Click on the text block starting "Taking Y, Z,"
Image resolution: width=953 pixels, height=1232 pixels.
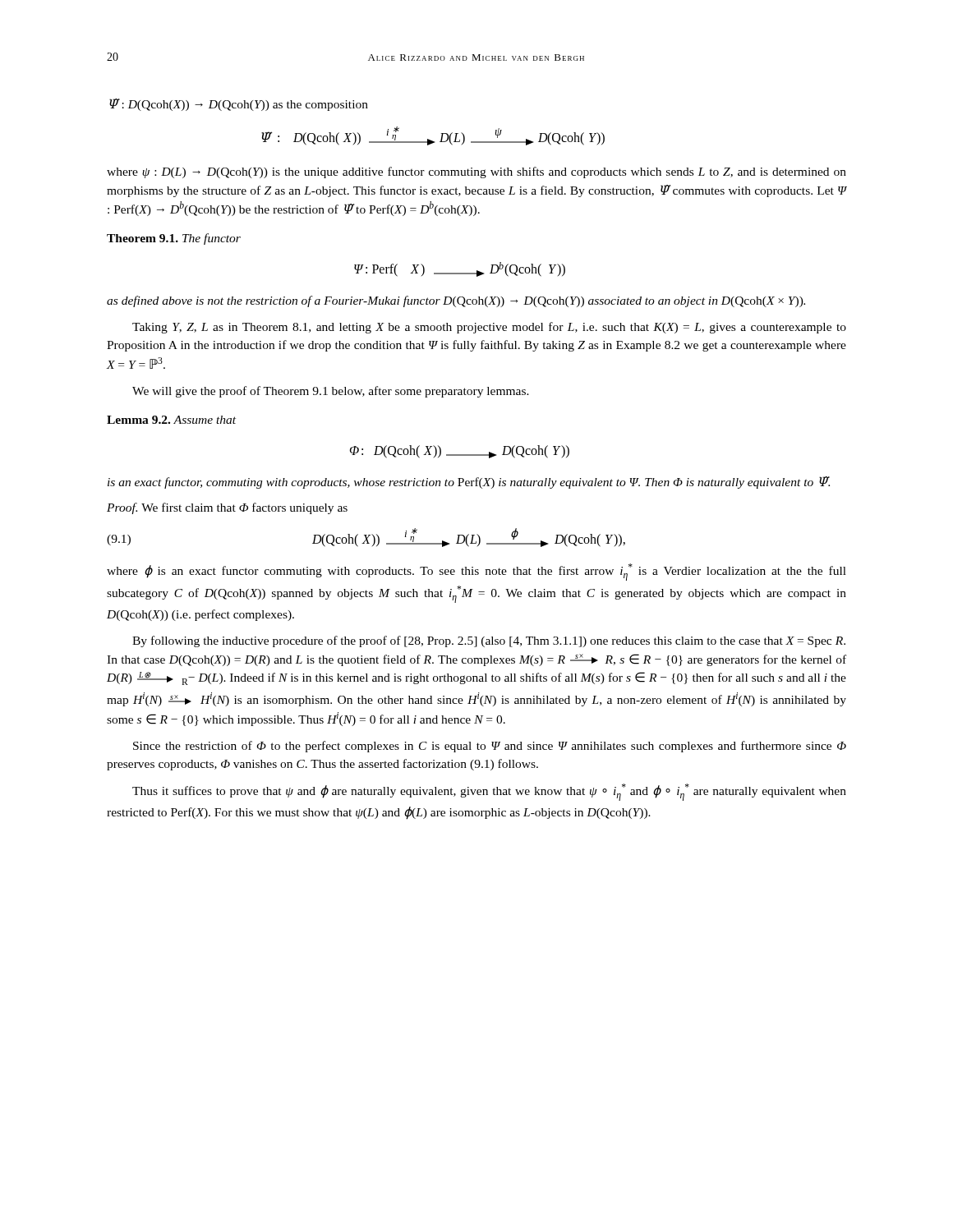click(476, 345)
